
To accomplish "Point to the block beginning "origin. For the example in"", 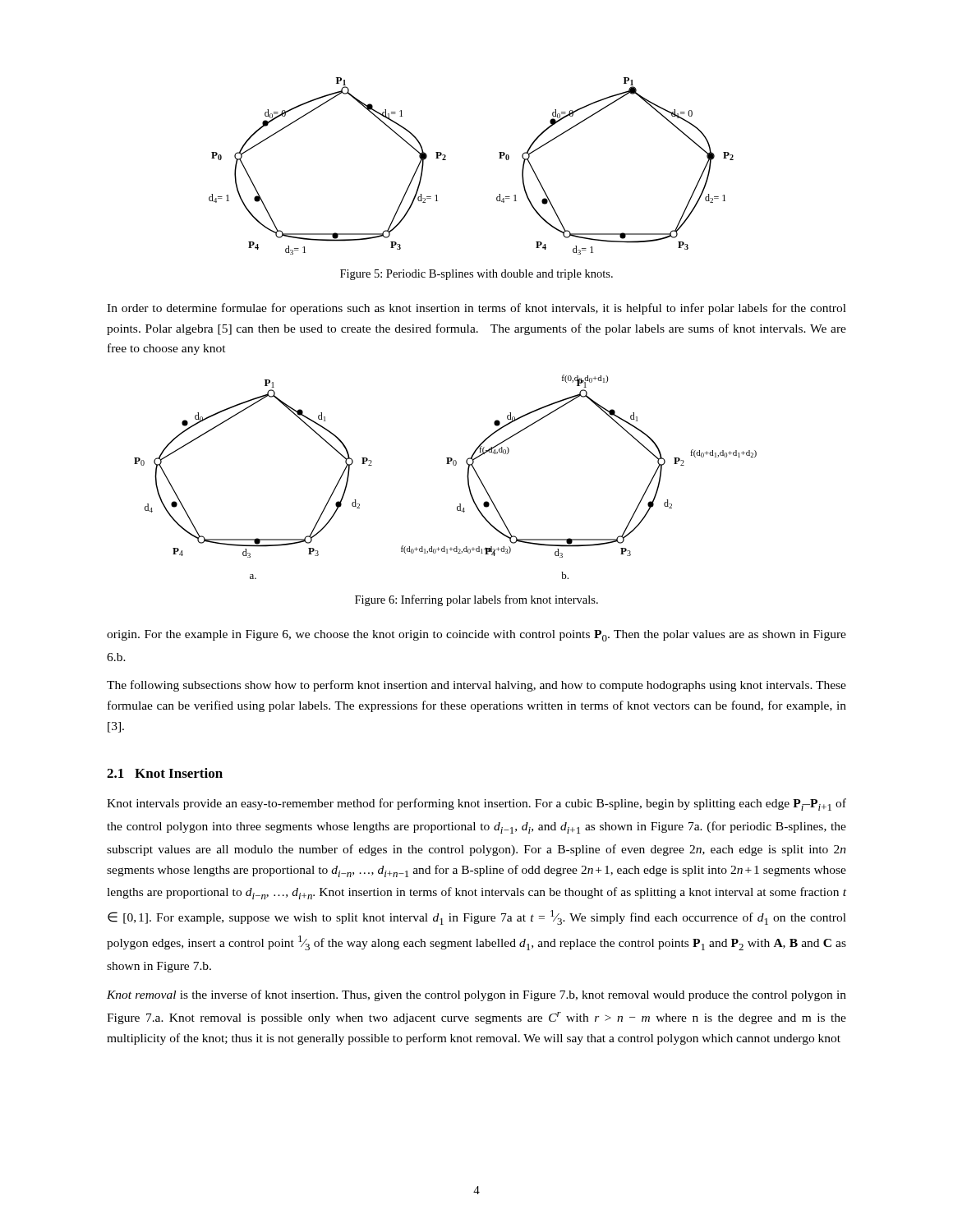I will click(x=476, y=645).
